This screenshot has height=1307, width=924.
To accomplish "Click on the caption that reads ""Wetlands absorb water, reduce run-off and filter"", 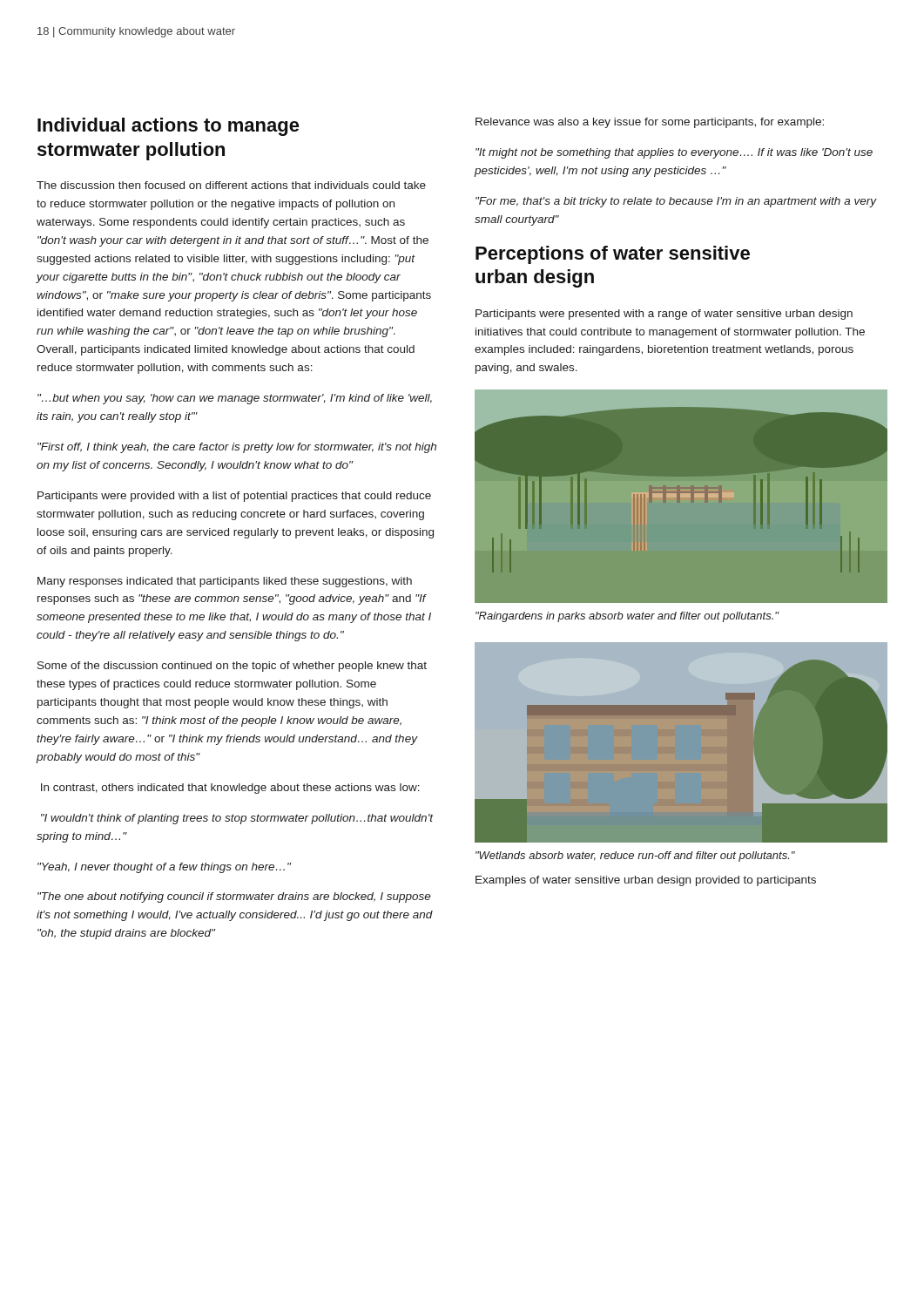I will tap(635, 855).
